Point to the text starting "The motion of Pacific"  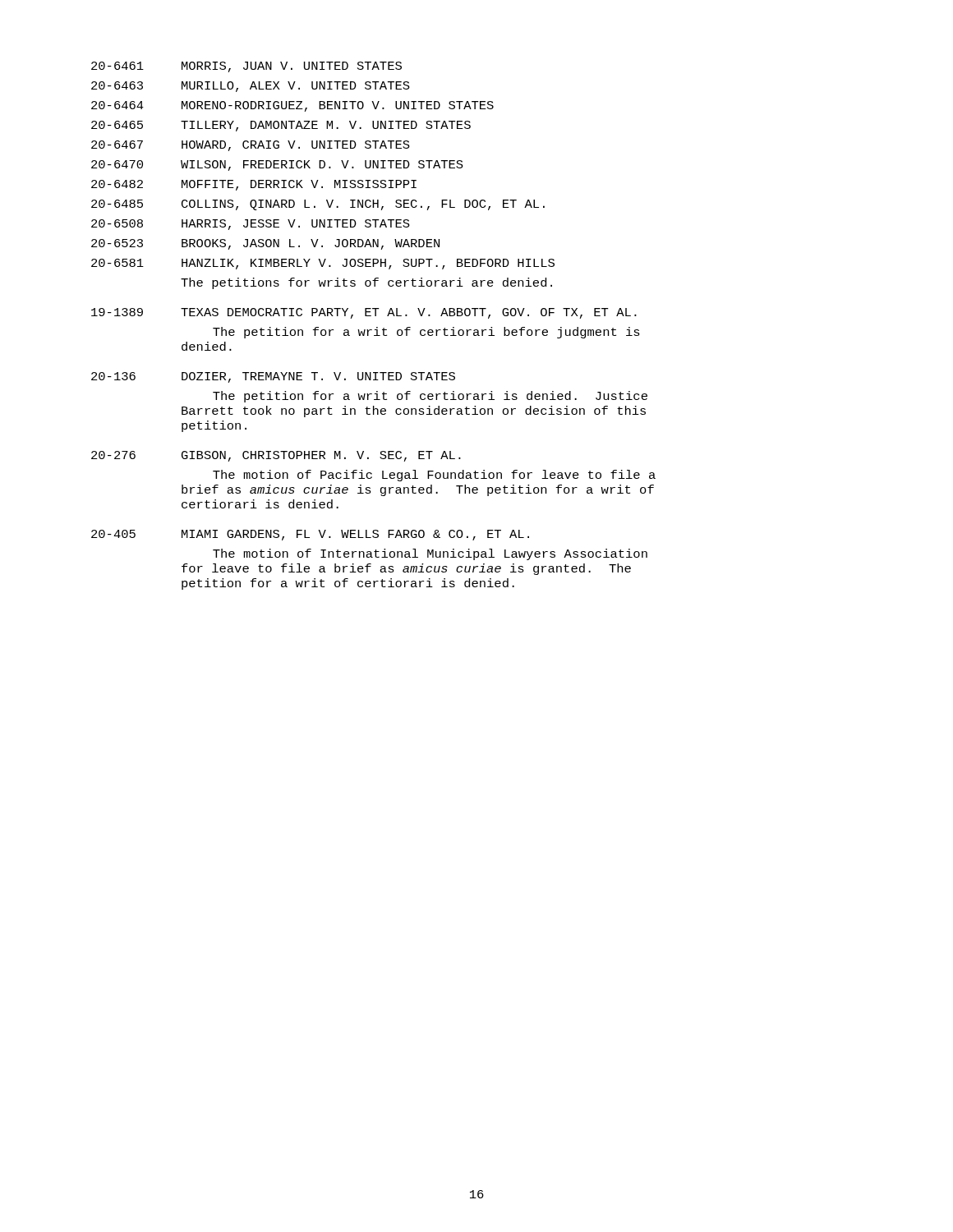[522, 490]
